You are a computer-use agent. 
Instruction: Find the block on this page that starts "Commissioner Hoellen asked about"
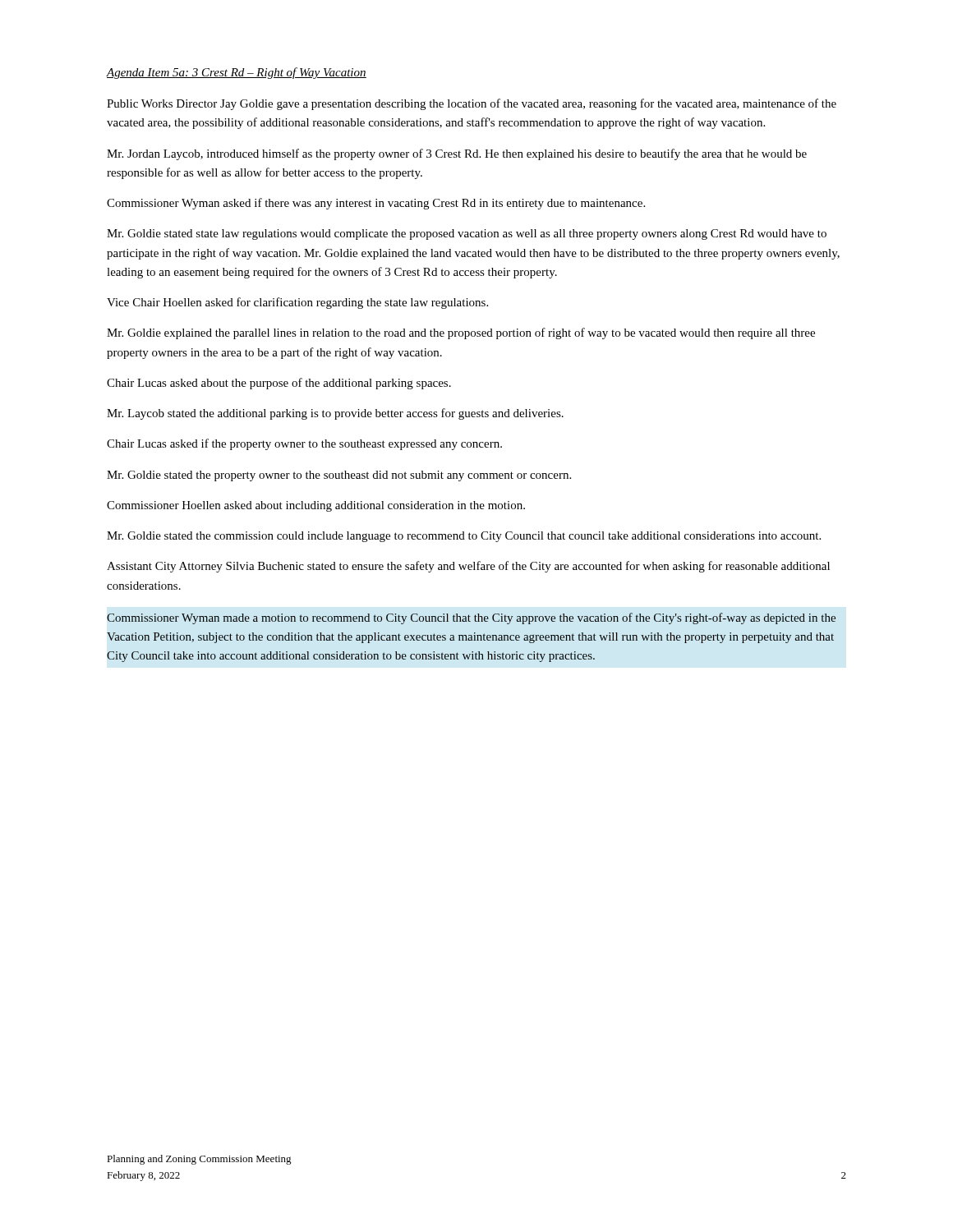pyautogui.click(x=316, y=505)
